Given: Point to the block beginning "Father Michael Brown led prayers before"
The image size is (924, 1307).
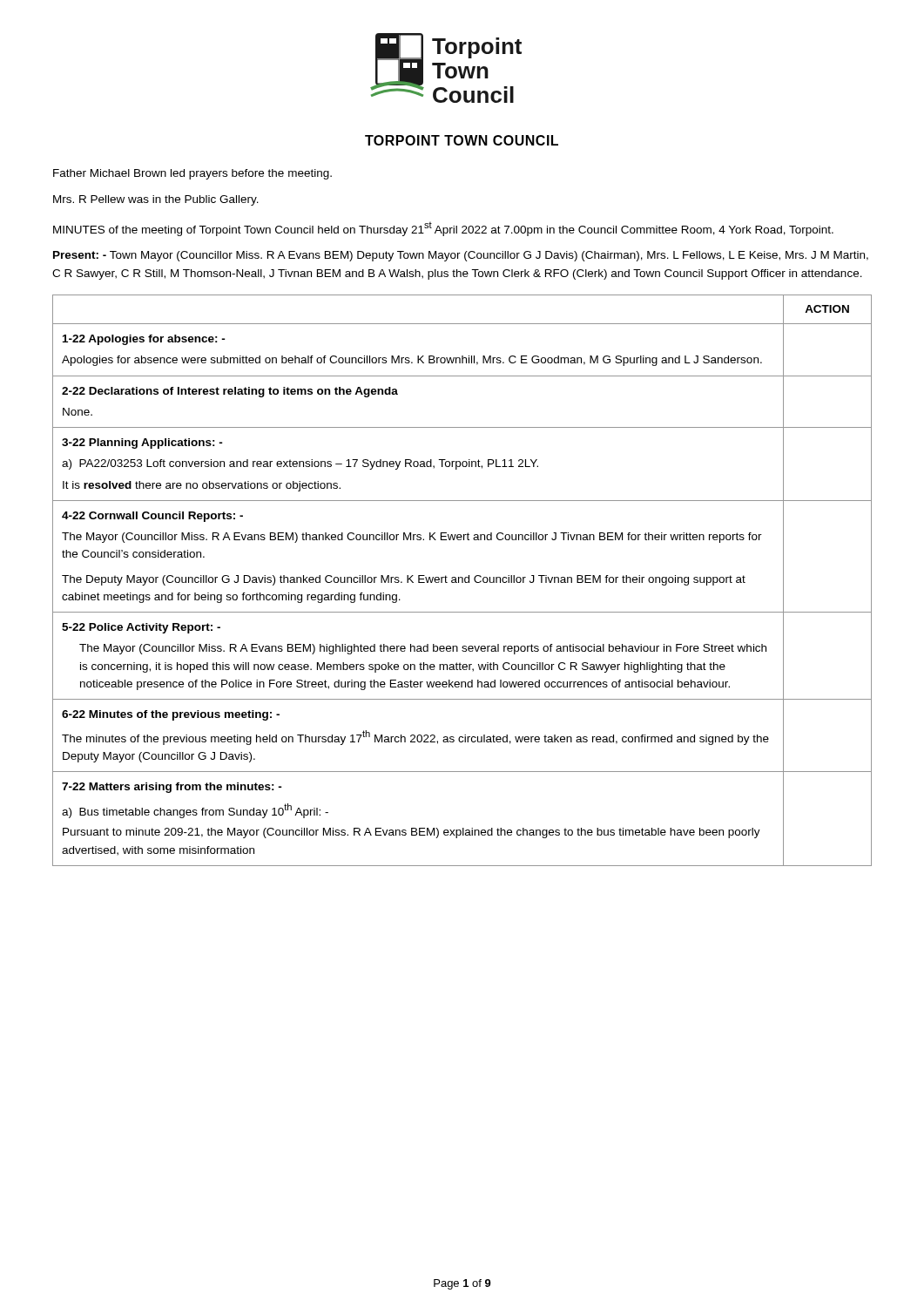Looking at the screenshot, I should pyautogui.click(x=192, y=173).
